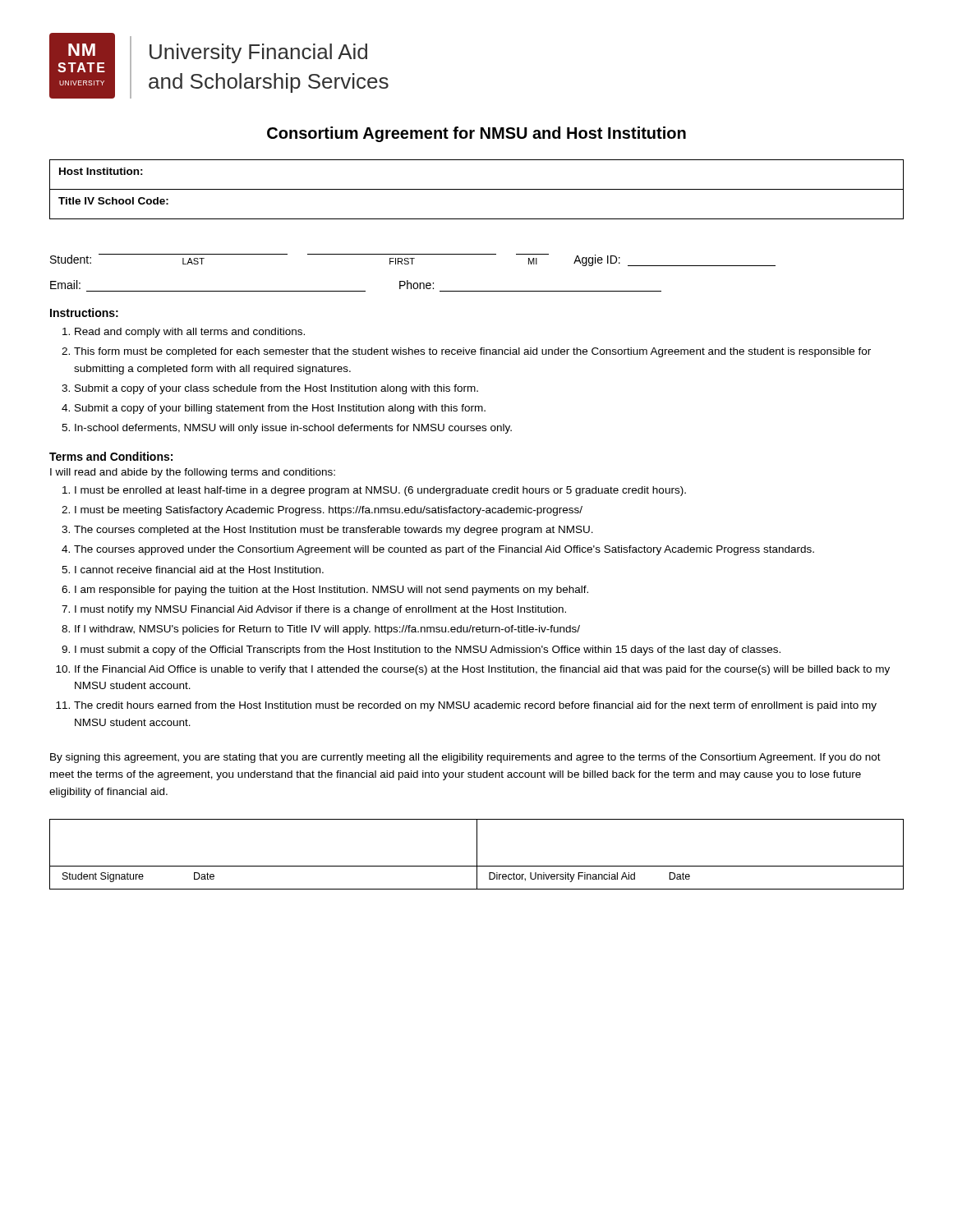
Task: Point to the element starting "The credit hours"
Action: pos(475,714)
